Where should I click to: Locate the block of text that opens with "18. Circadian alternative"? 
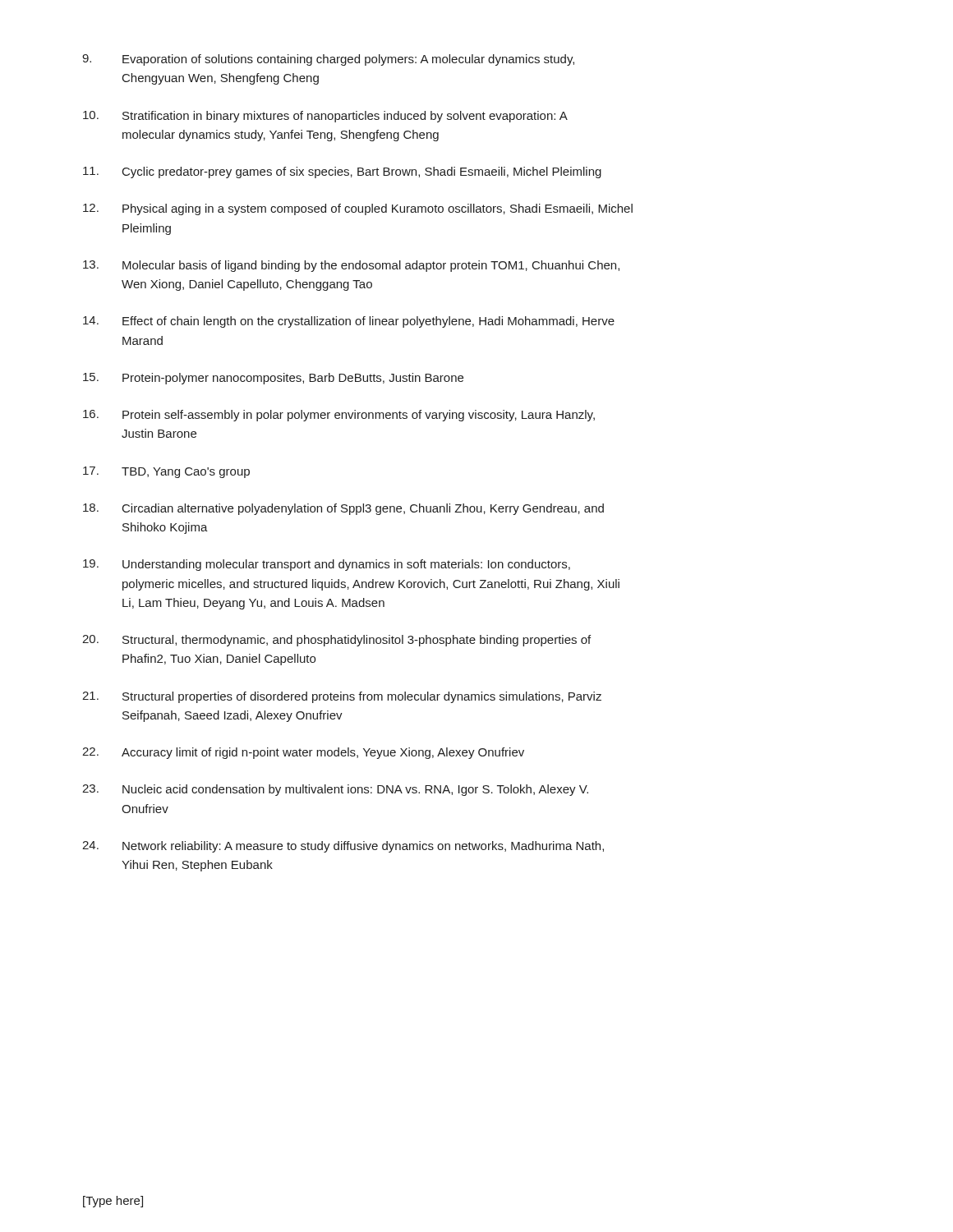[x=343, y=517]
